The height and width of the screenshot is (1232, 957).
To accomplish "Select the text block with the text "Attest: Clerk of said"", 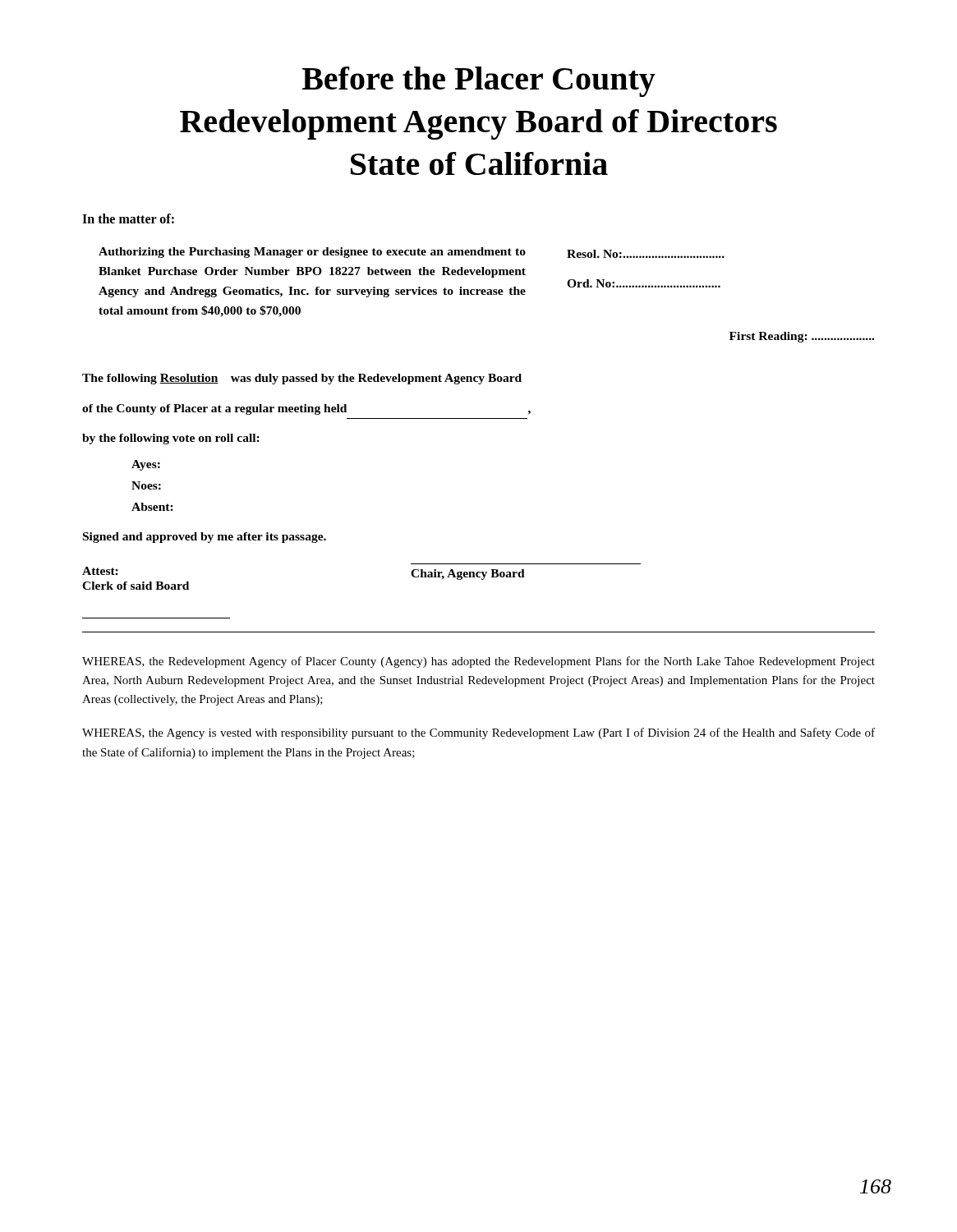I will point(136,577).
